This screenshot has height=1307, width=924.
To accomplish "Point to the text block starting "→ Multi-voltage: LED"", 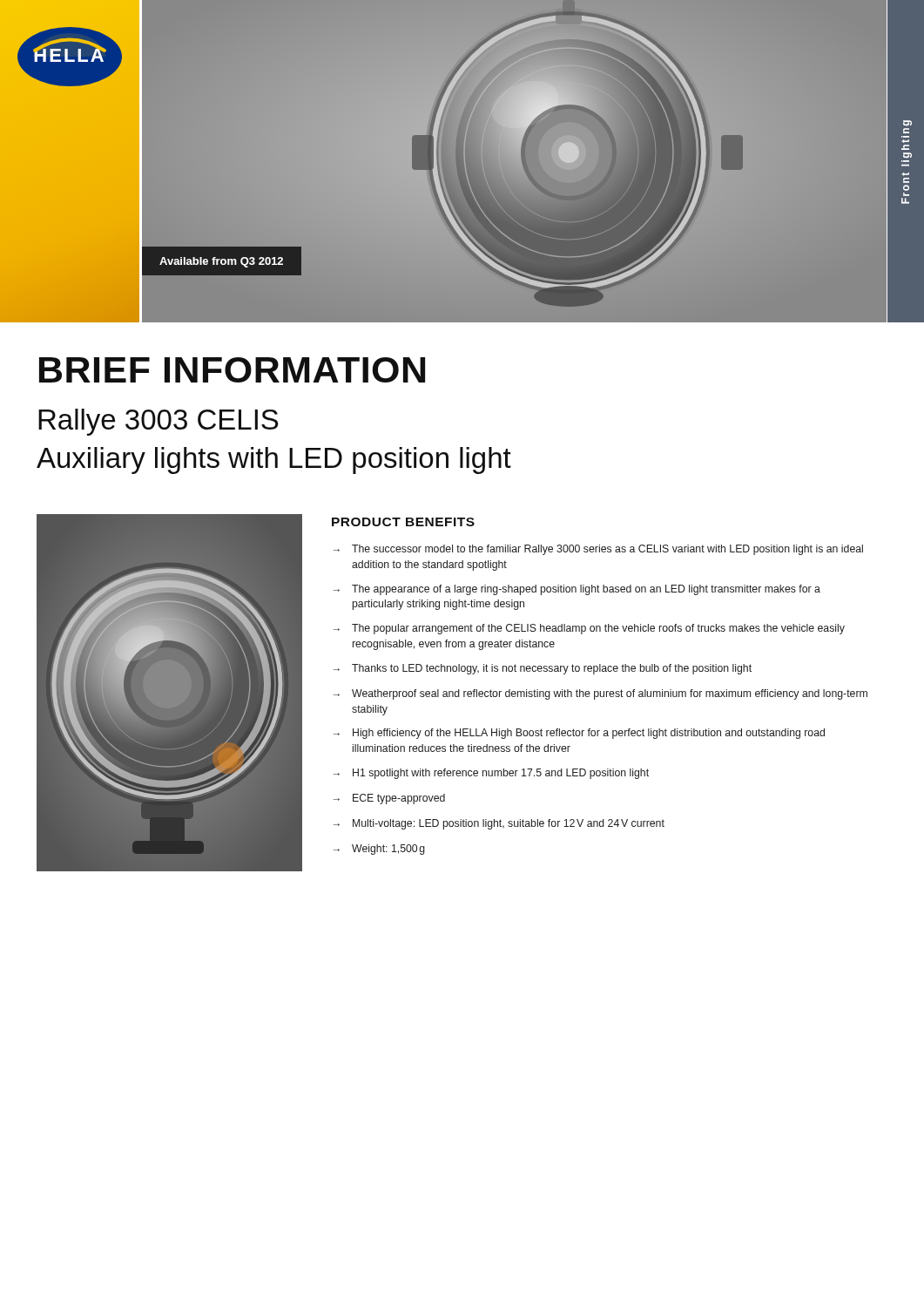I will coord(498,824).
